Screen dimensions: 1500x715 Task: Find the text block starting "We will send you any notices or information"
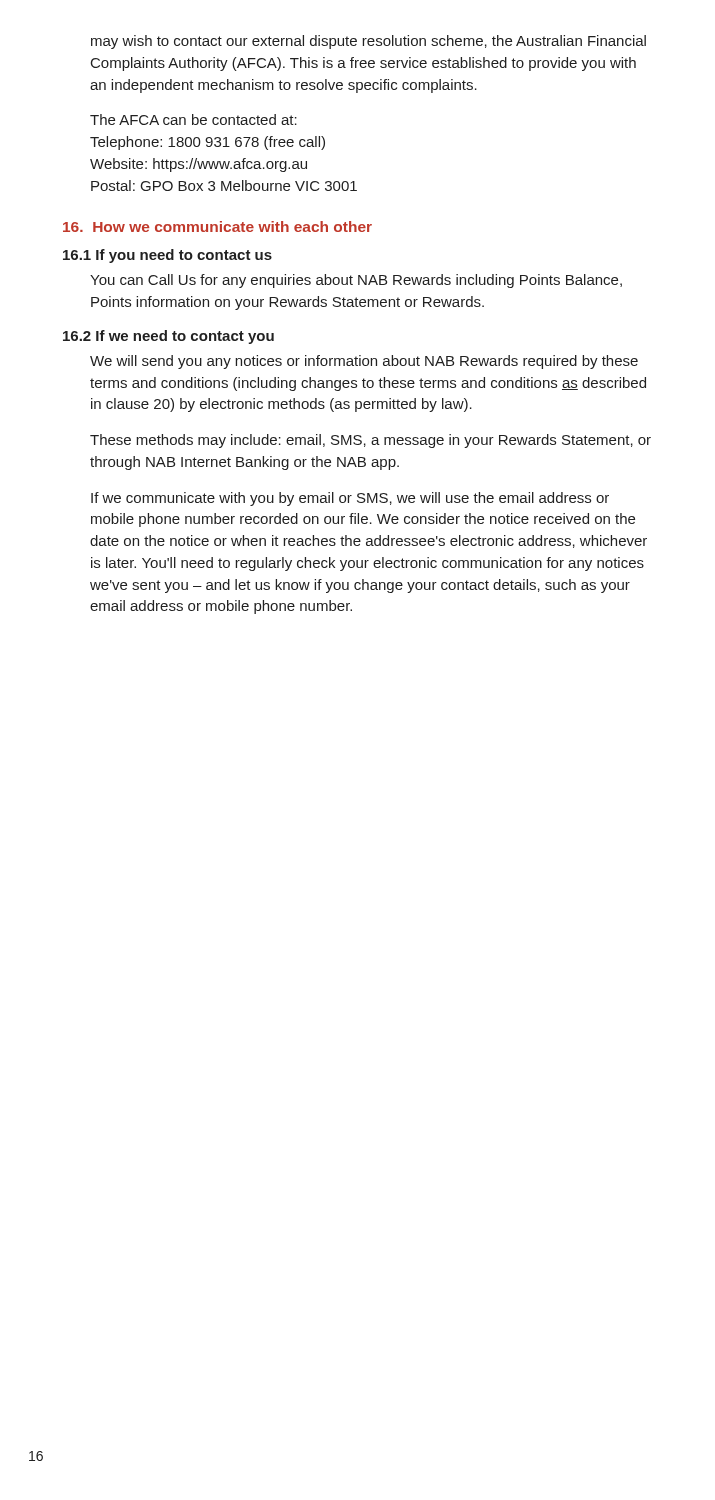(372, 382)
